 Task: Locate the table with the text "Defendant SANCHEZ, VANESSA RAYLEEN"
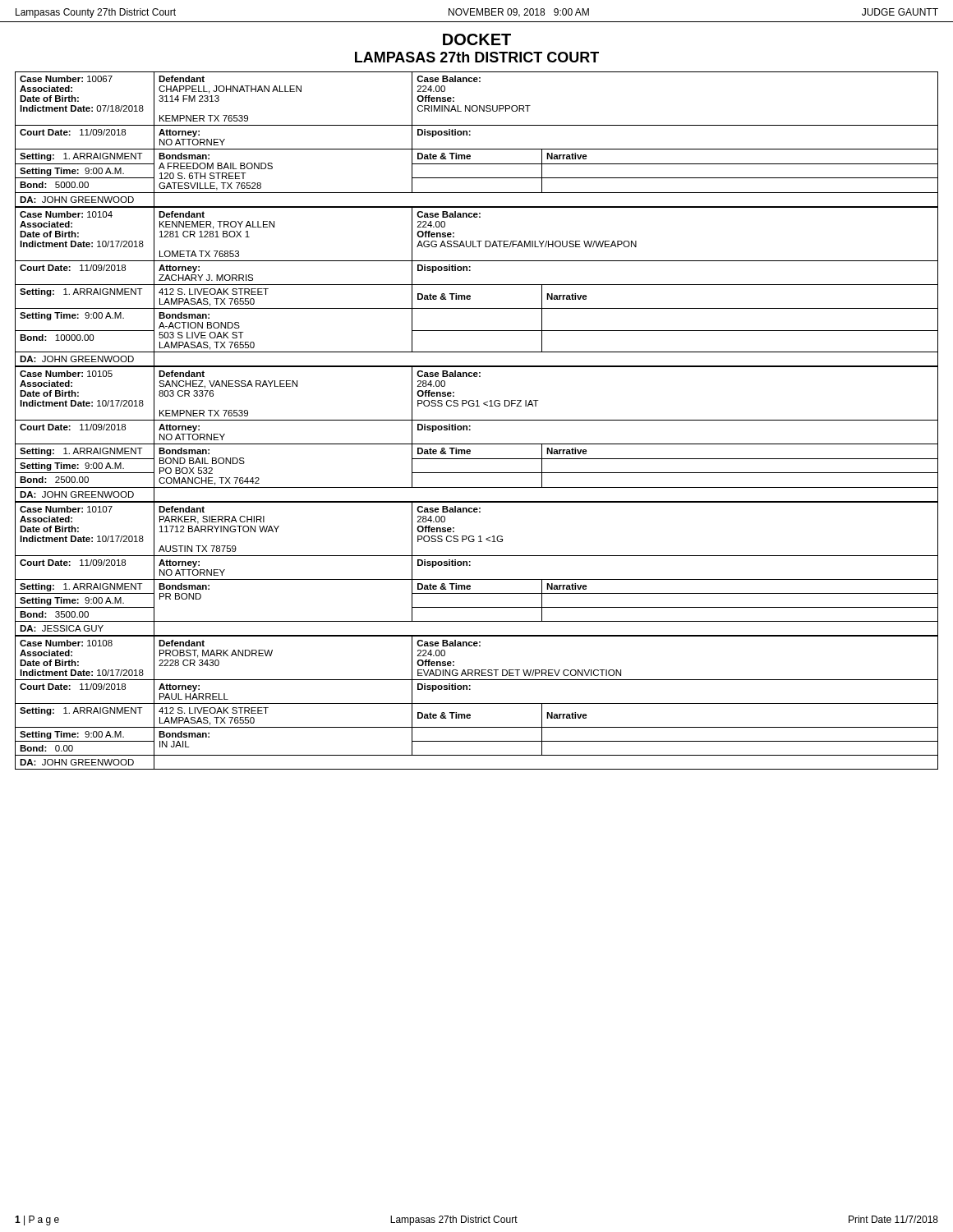tap(476, 434)
